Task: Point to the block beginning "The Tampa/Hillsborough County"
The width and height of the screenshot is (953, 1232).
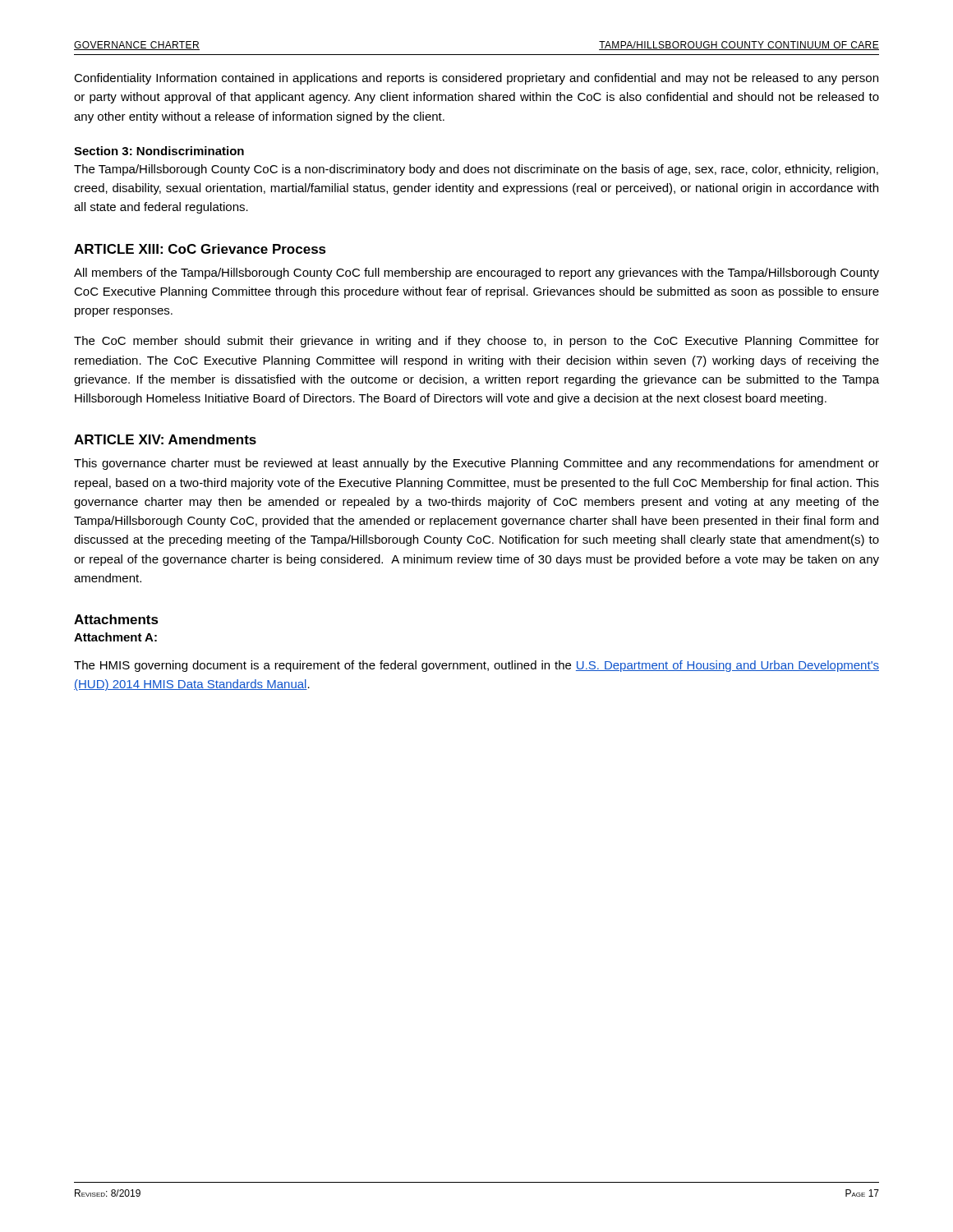Action: pyautogui.click(x=476, y=188)
